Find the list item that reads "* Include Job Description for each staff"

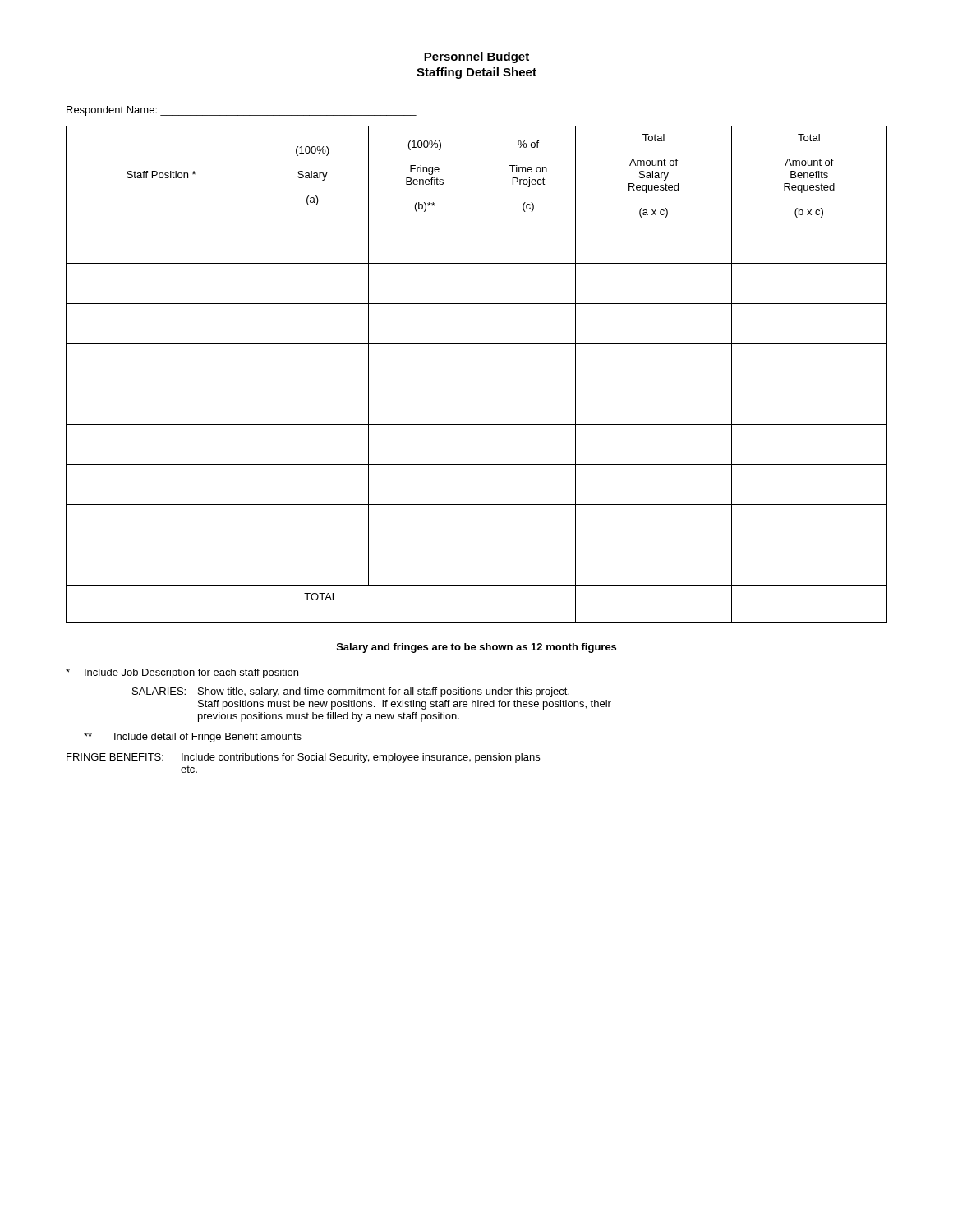click(x=182, y=673)
